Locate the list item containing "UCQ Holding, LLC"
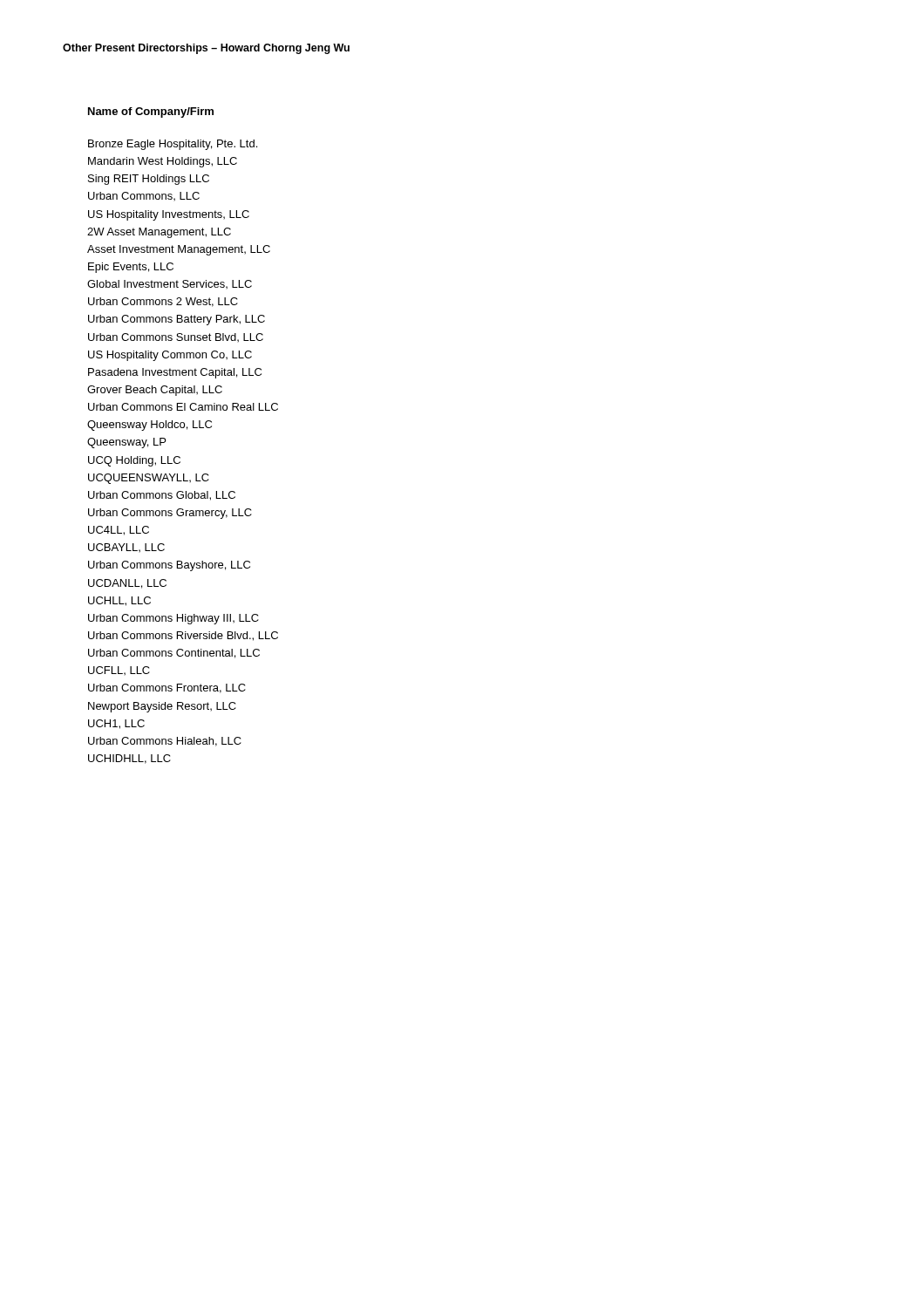 pyautogui.click(x=134, y=460)
